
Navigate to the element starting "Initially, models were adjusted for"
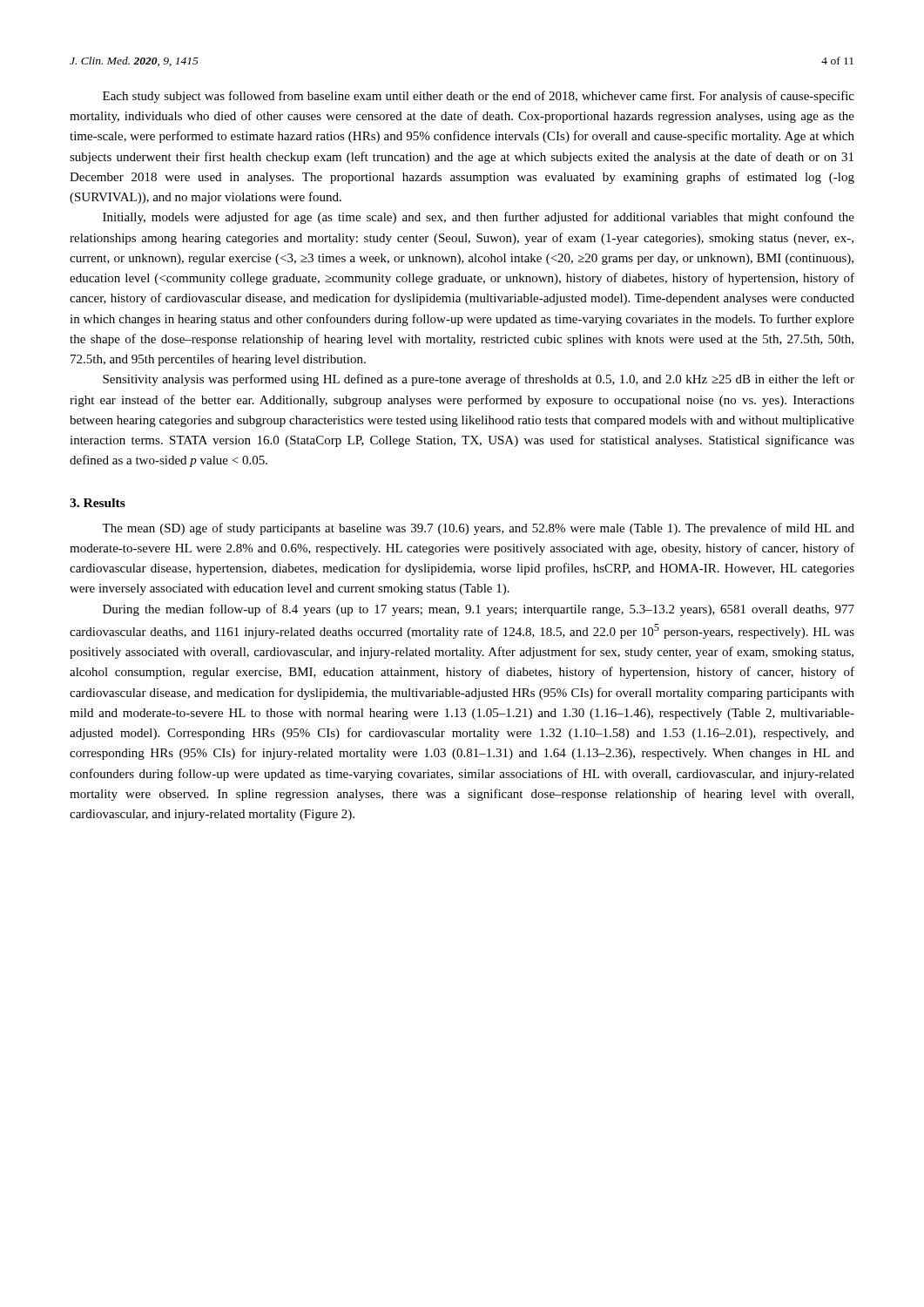[x=462, y=289]
